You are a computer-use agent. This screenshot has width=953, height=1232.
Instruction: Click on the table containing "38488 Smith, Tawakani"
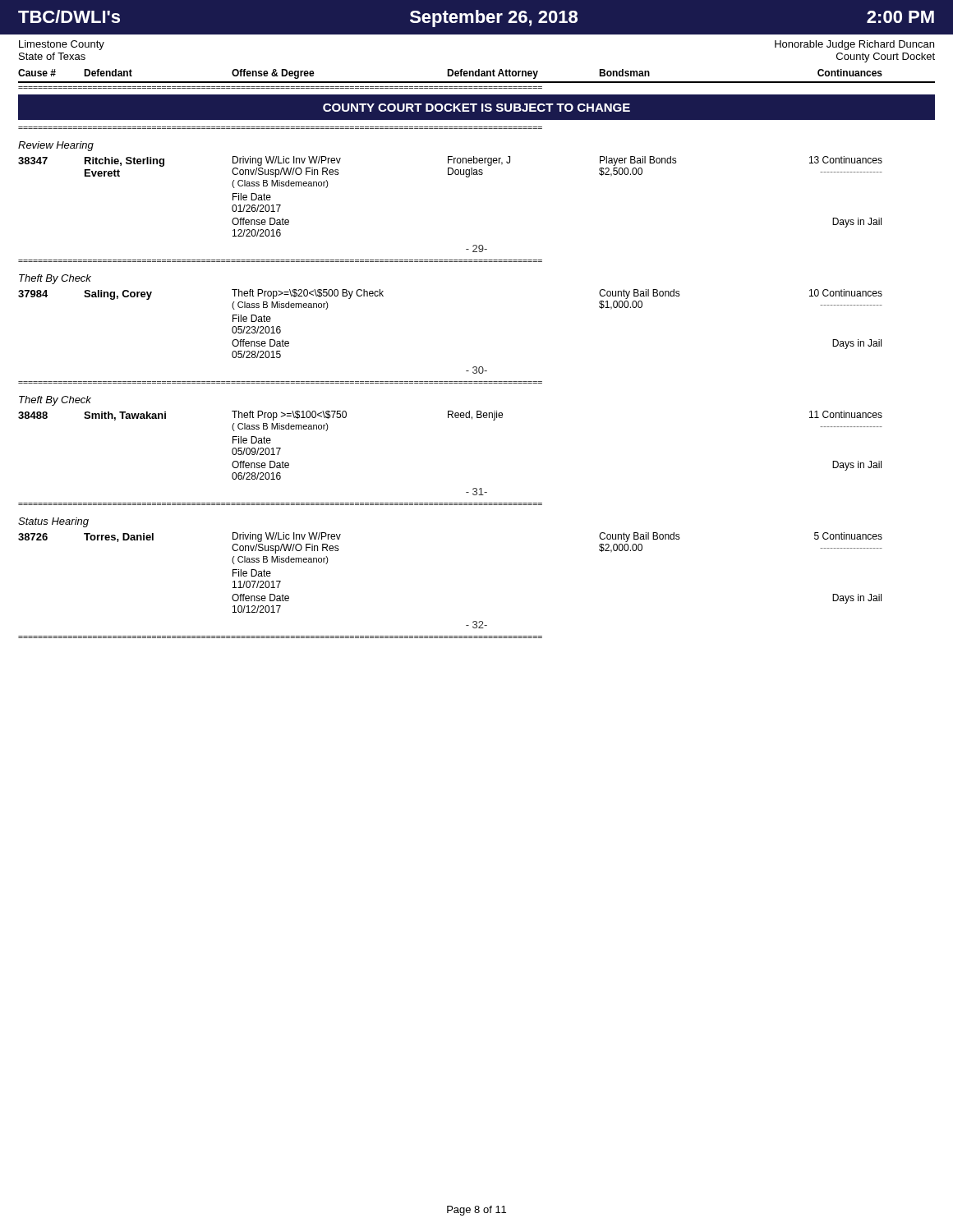[x=476, y=445]
